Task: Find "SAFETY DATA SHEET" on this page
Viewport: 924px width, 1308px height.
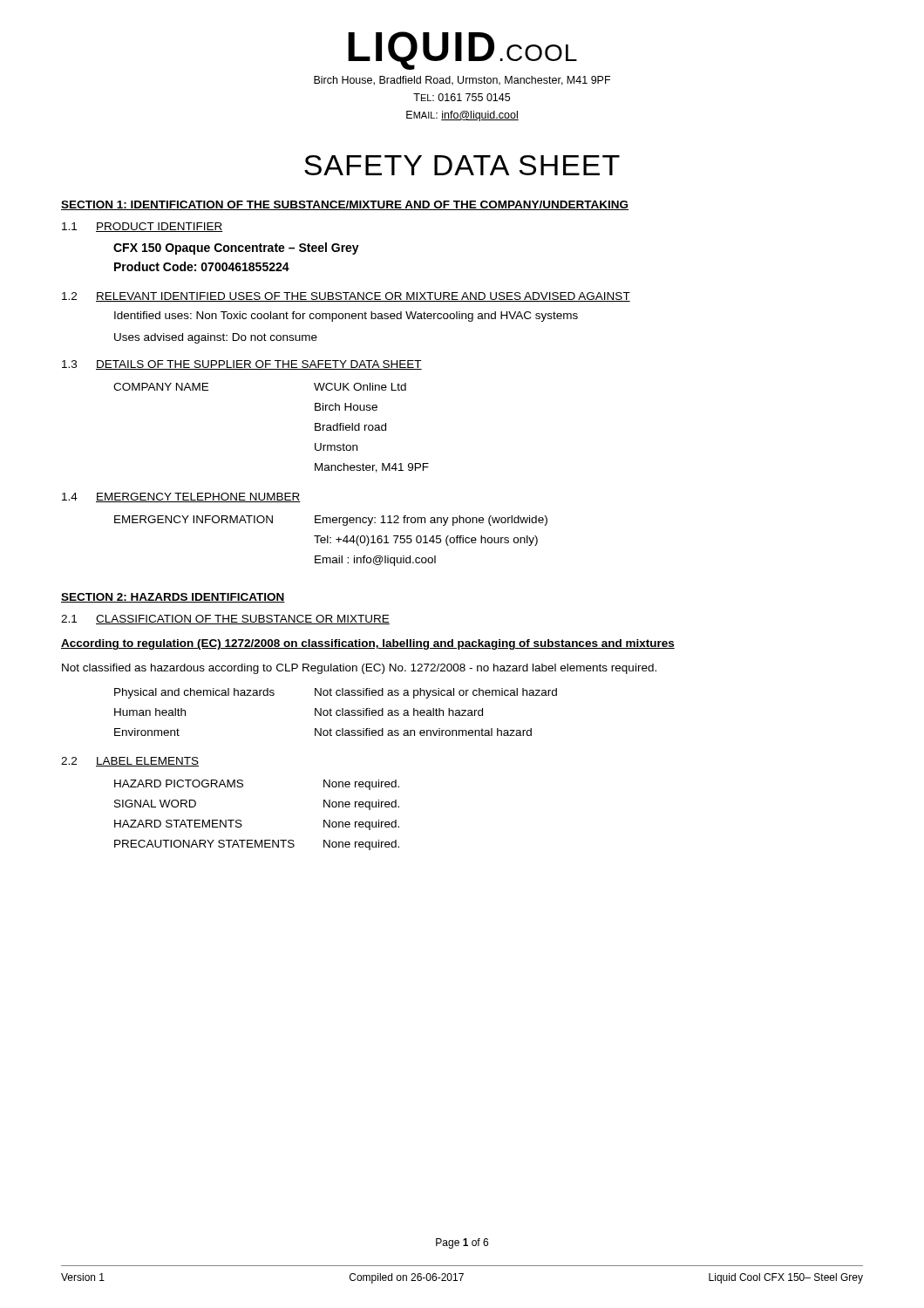Action: pyautogui.click(x=462, y=165)
